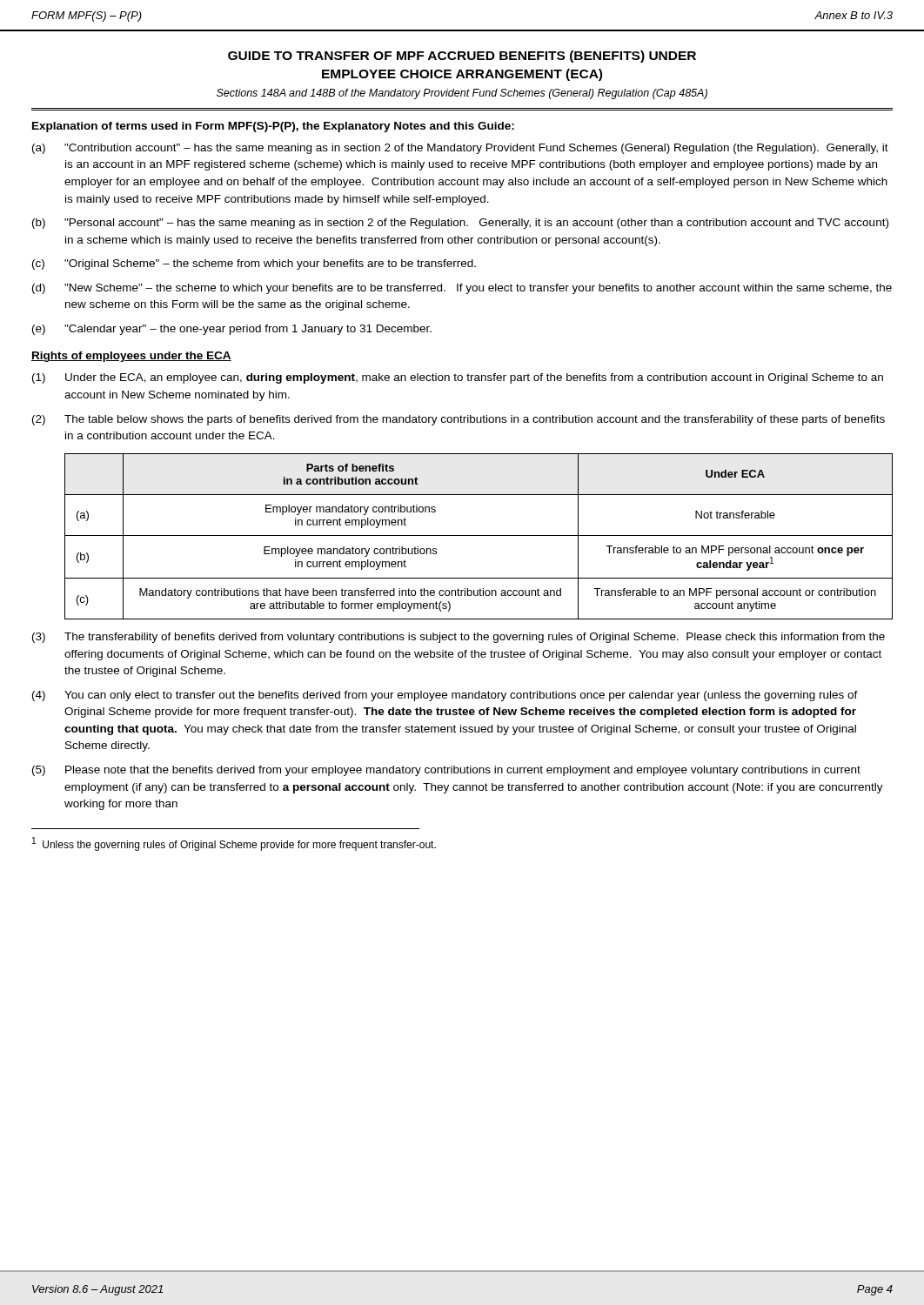Click the title that begins "GUIDE TO TRANSFER OF MPF ACCRUED BENEFITS (BENEFITS)"

pos(462,73)
